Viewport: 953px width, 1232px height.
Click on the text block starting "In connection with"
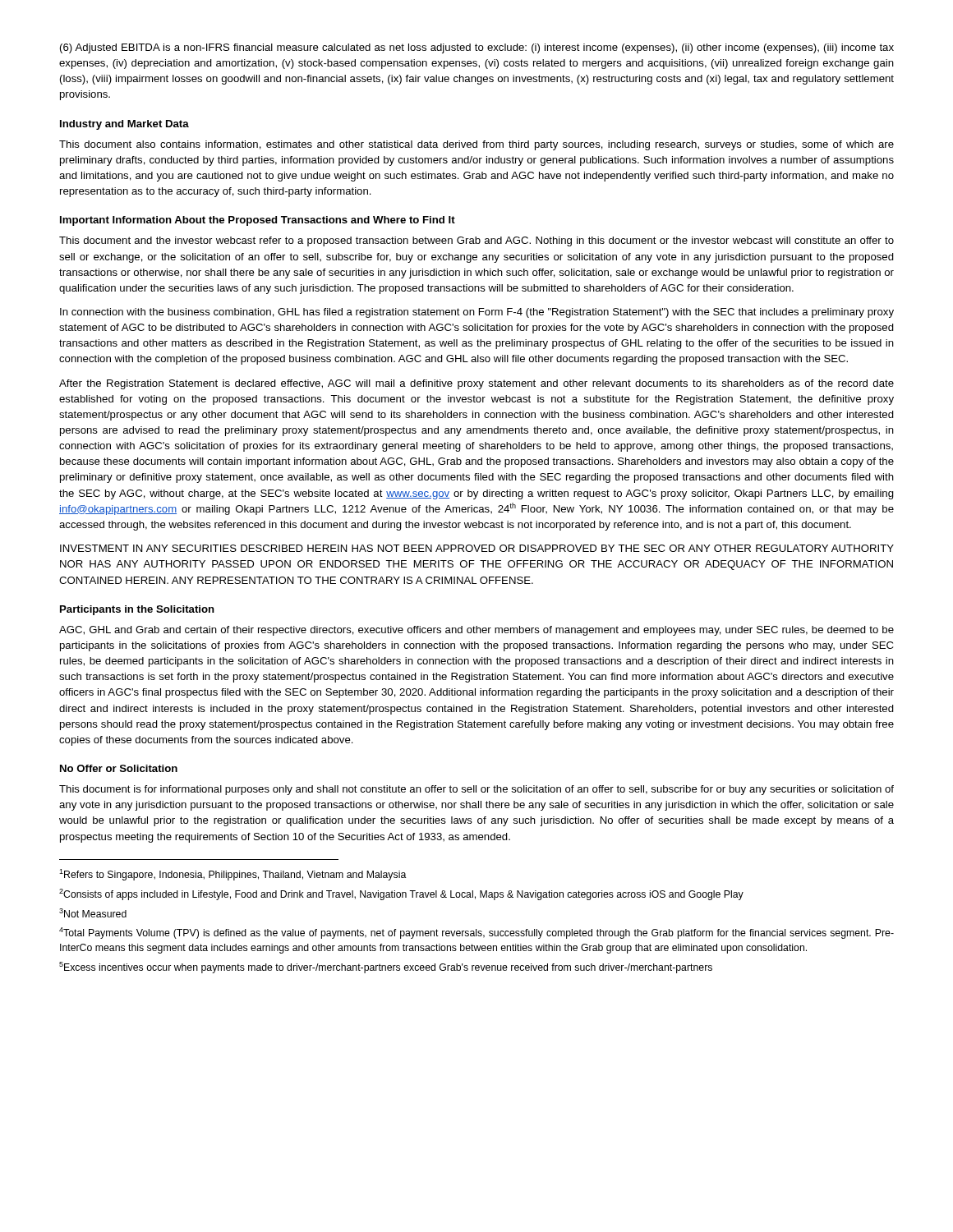point(476,335)
